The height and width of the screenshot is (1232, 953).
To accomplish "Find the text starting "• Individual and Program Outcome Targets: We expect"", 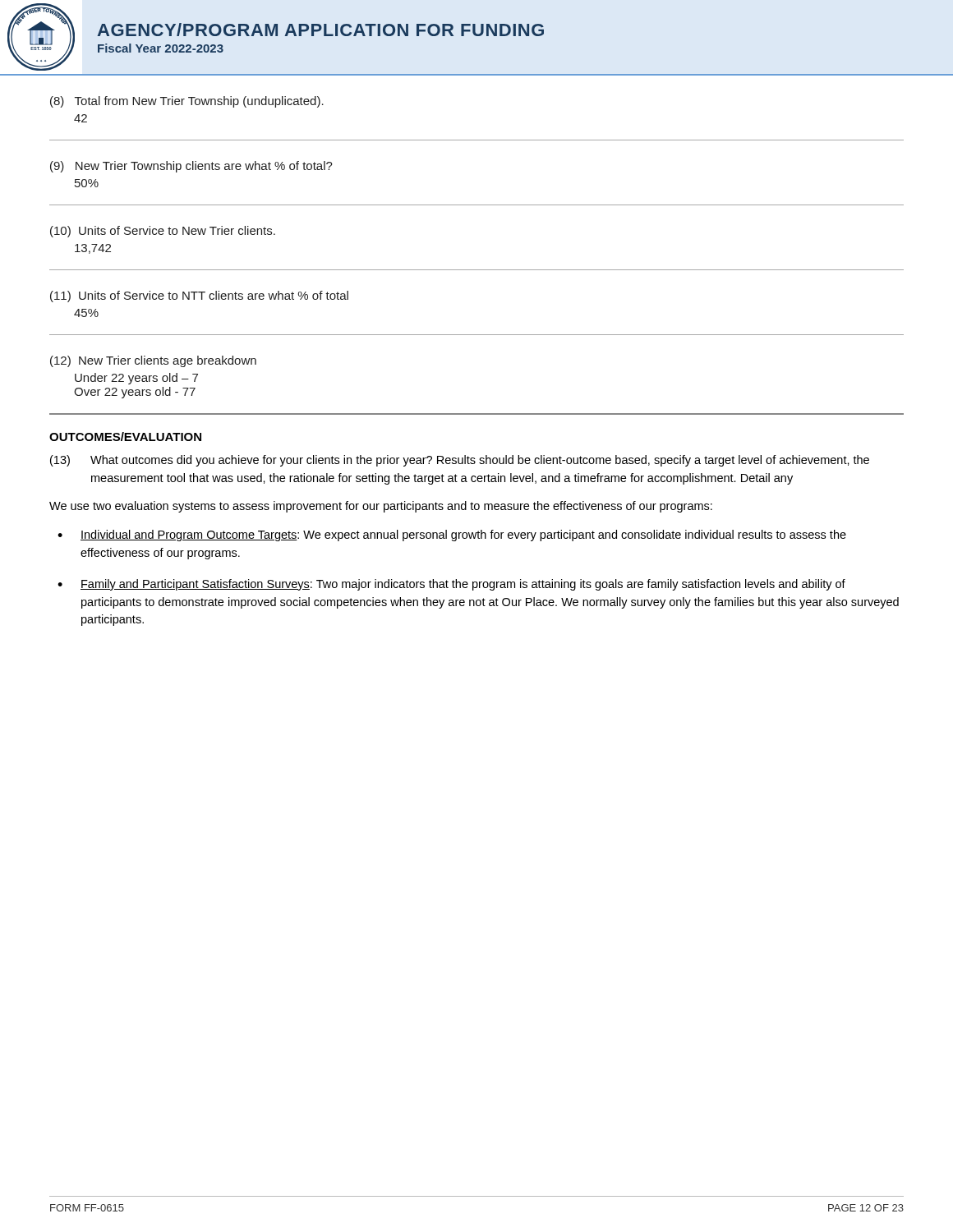I will coord(481,545).
